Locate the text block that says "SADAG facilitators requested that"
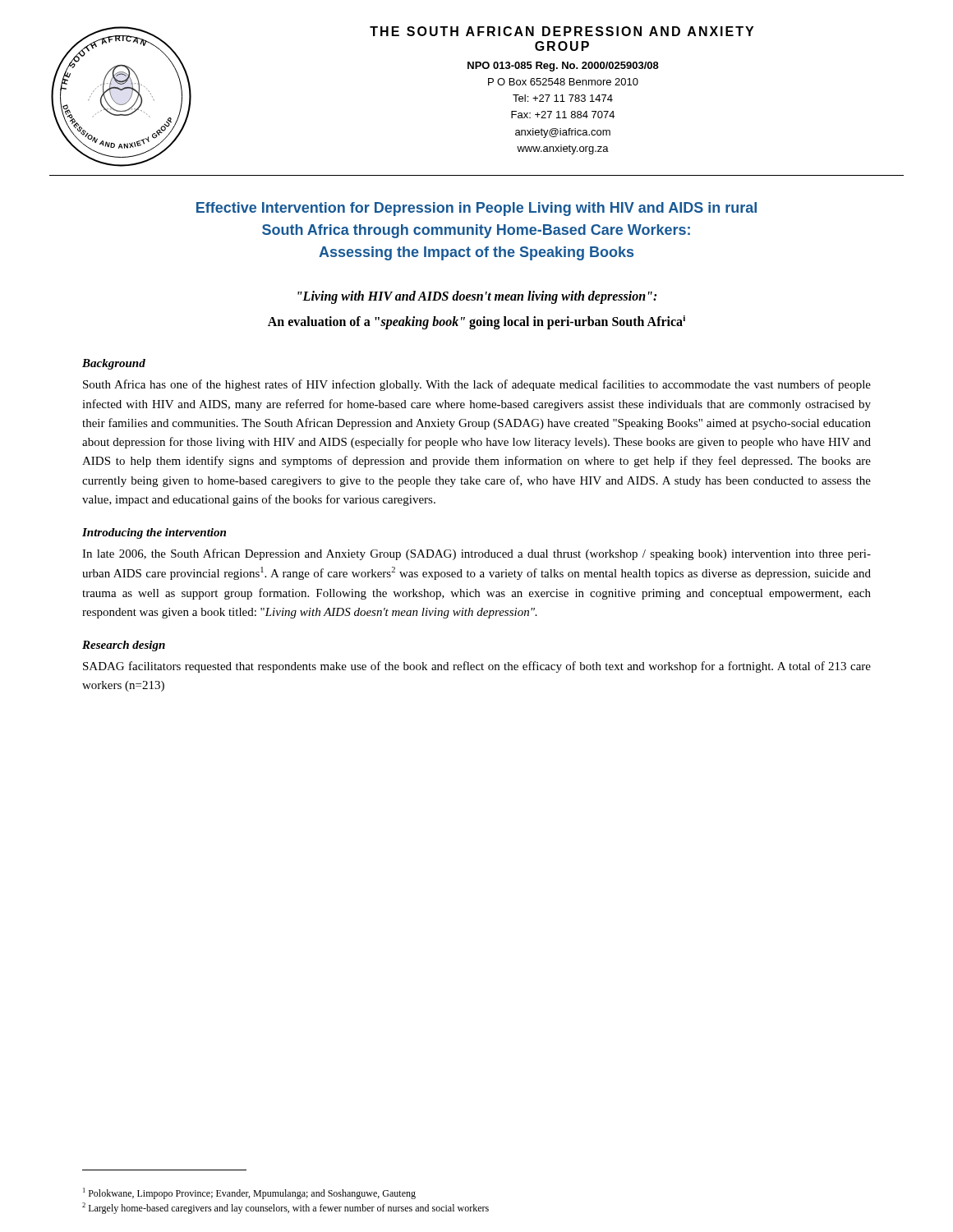 (x=476, y=676)
